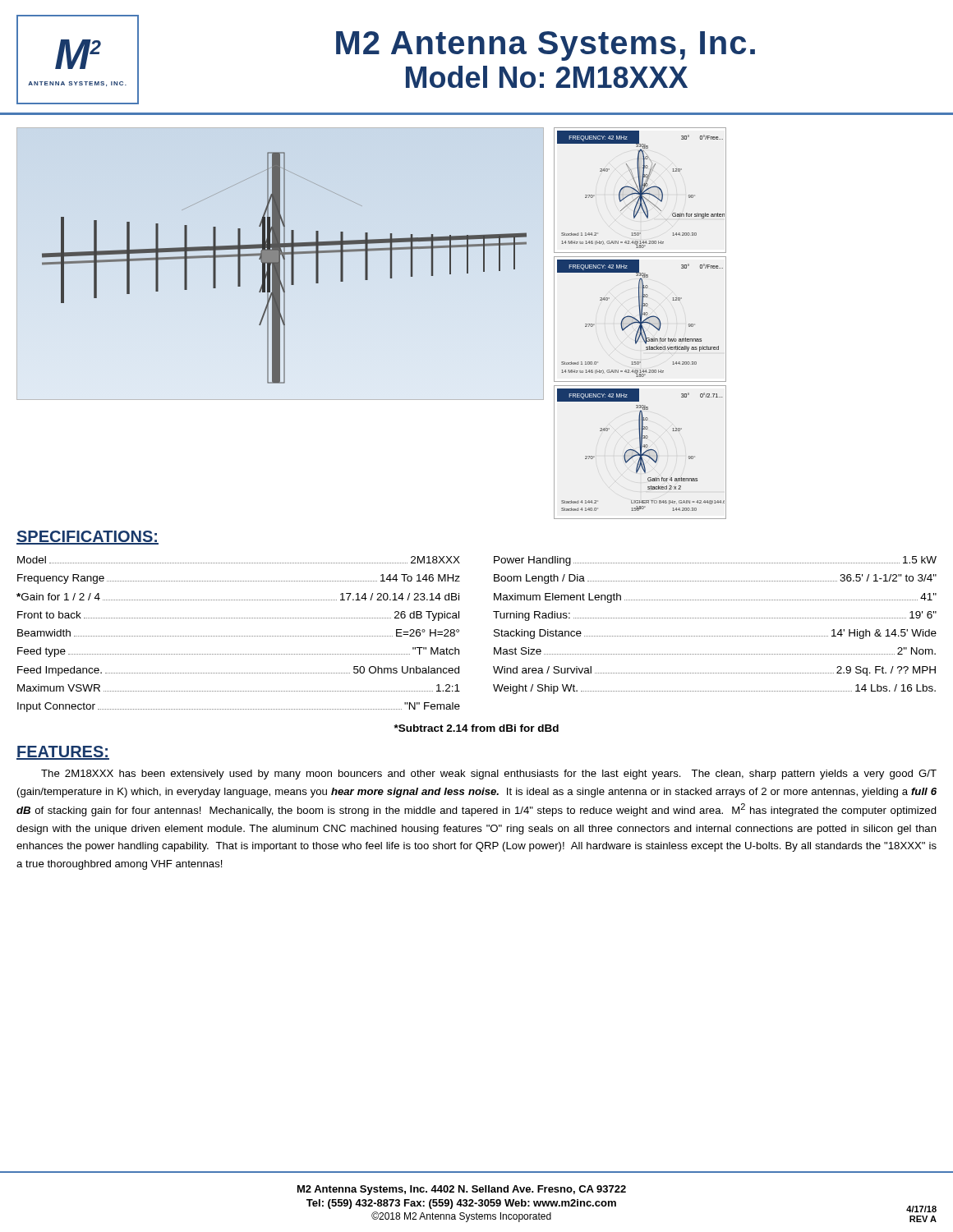Find the title
Screen dimensions: 1232x953
point(546,60)
